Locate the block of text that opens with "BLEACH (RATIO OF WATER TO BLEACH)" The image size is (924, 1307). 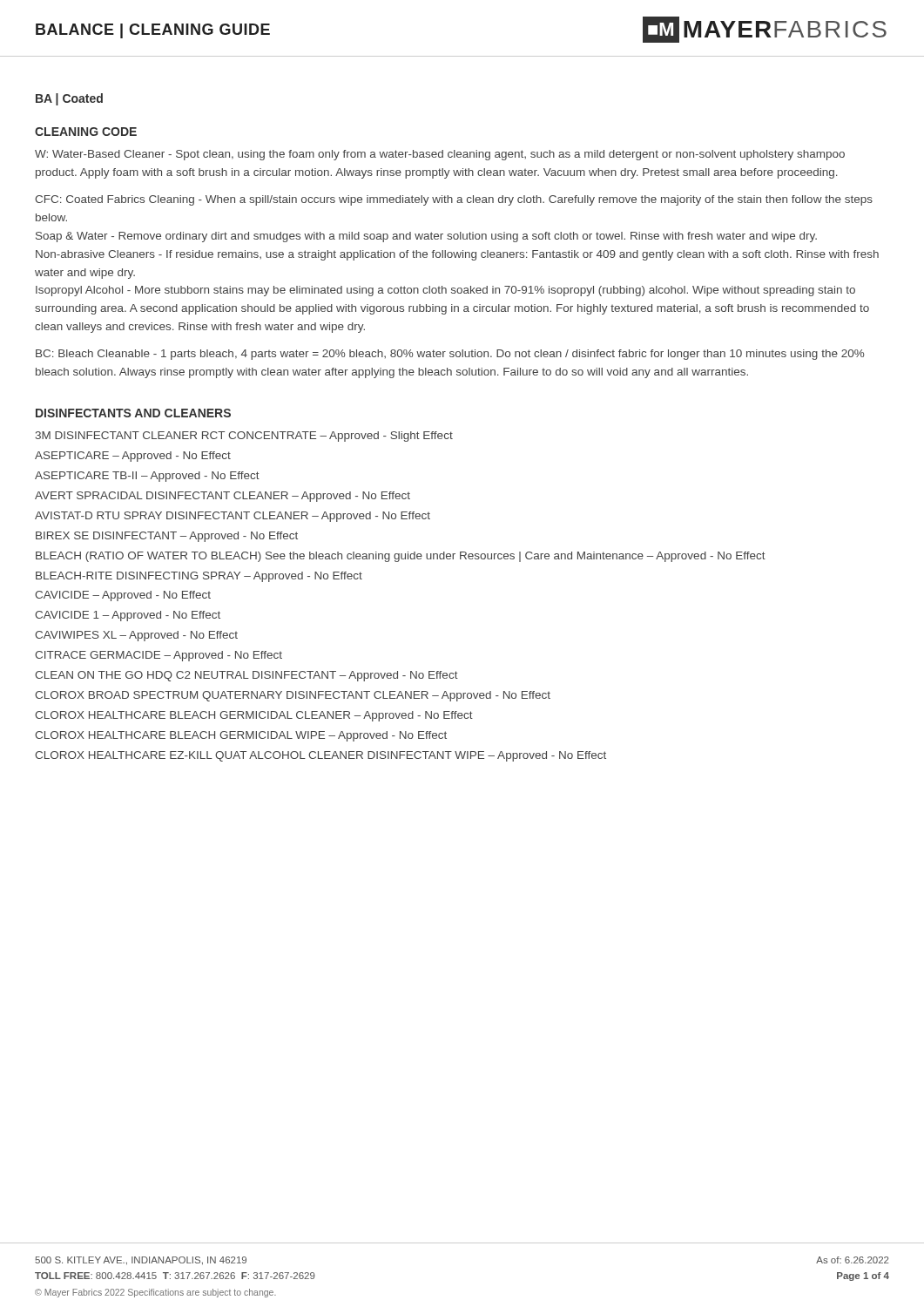tap(400, 555)
